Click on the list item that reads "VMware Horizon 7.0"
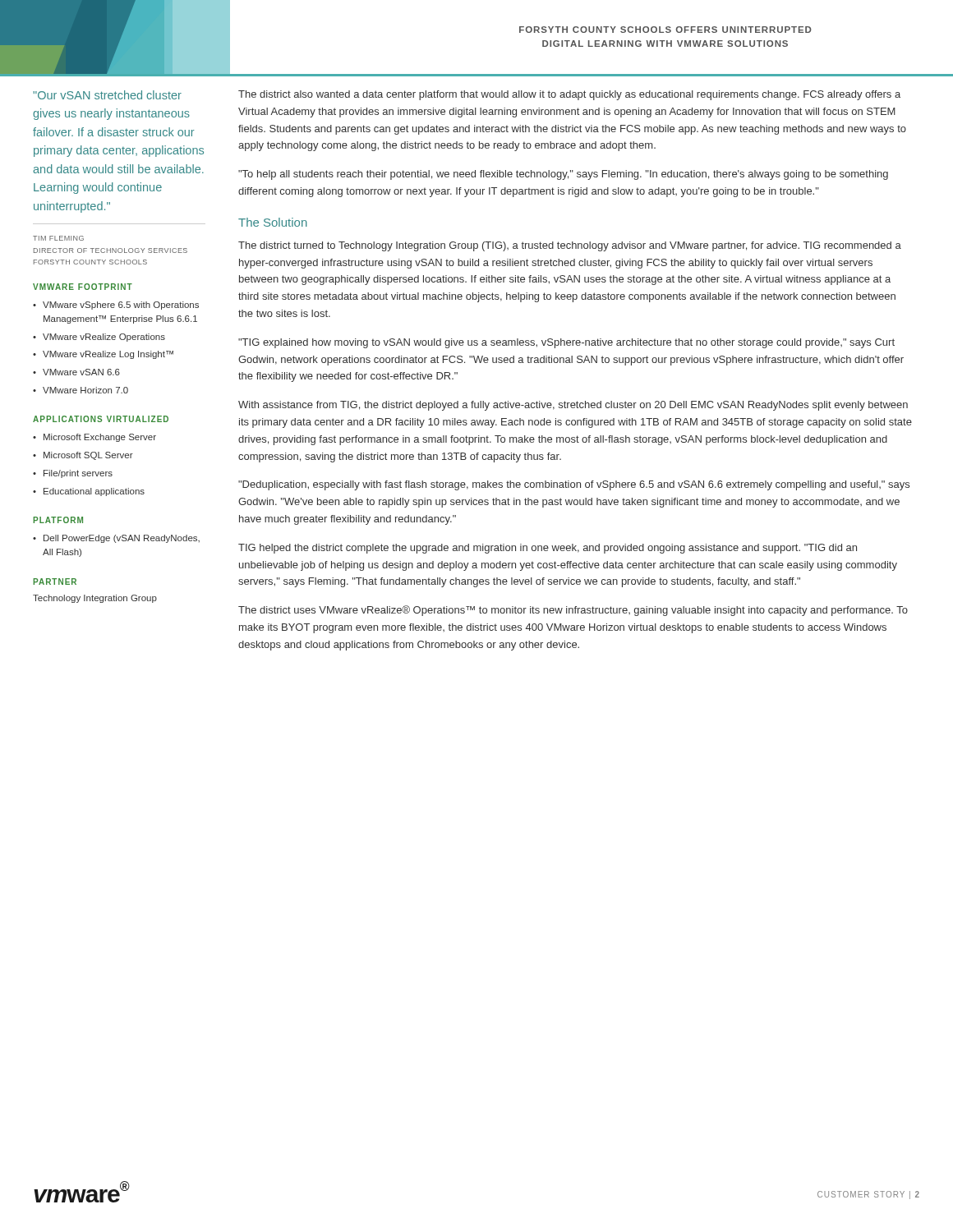The image size is (953, 1232). [x=85, y=390]
